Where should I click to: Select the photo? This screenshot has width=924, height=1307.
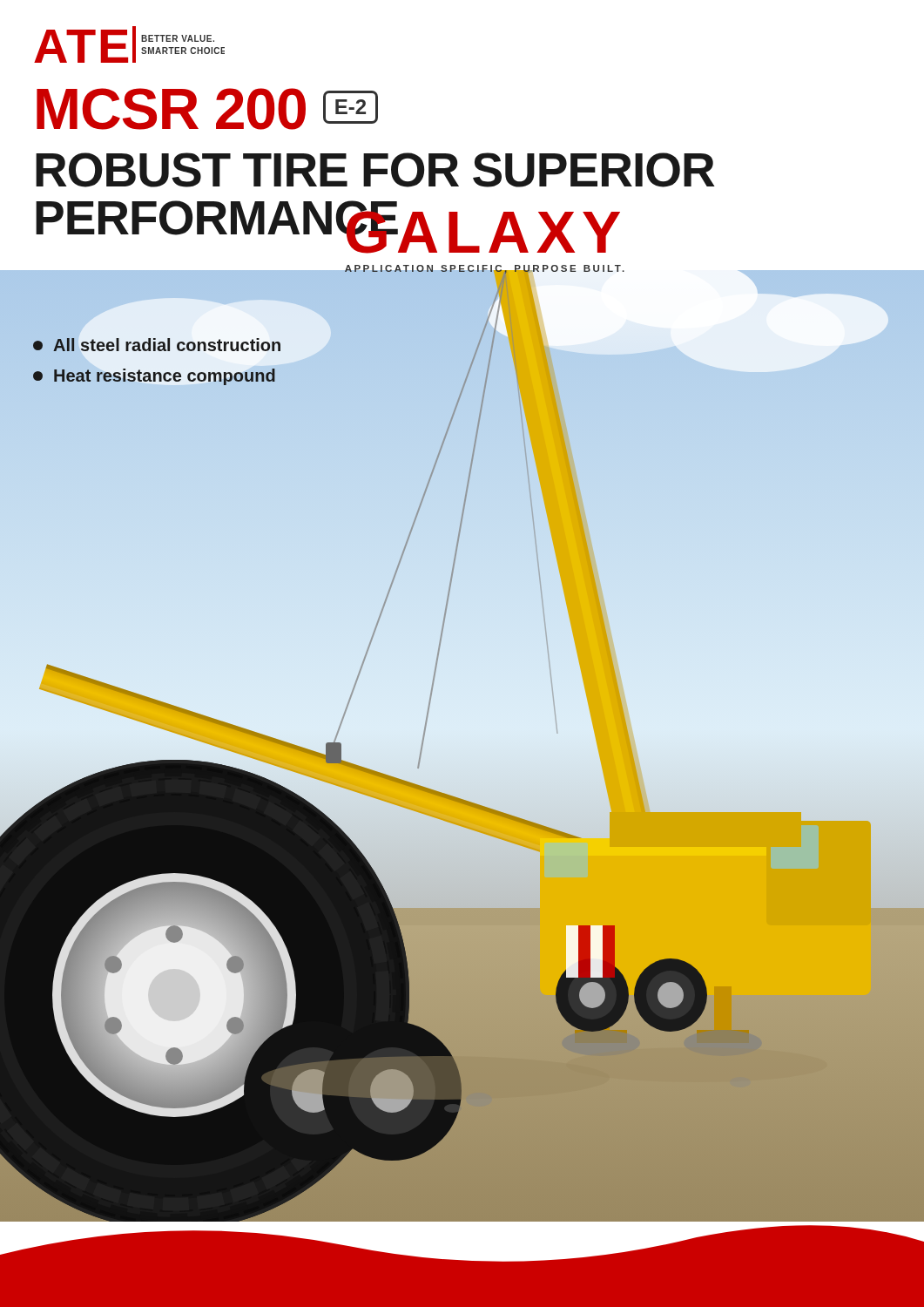pyautogui.click(x=462, y=725)
